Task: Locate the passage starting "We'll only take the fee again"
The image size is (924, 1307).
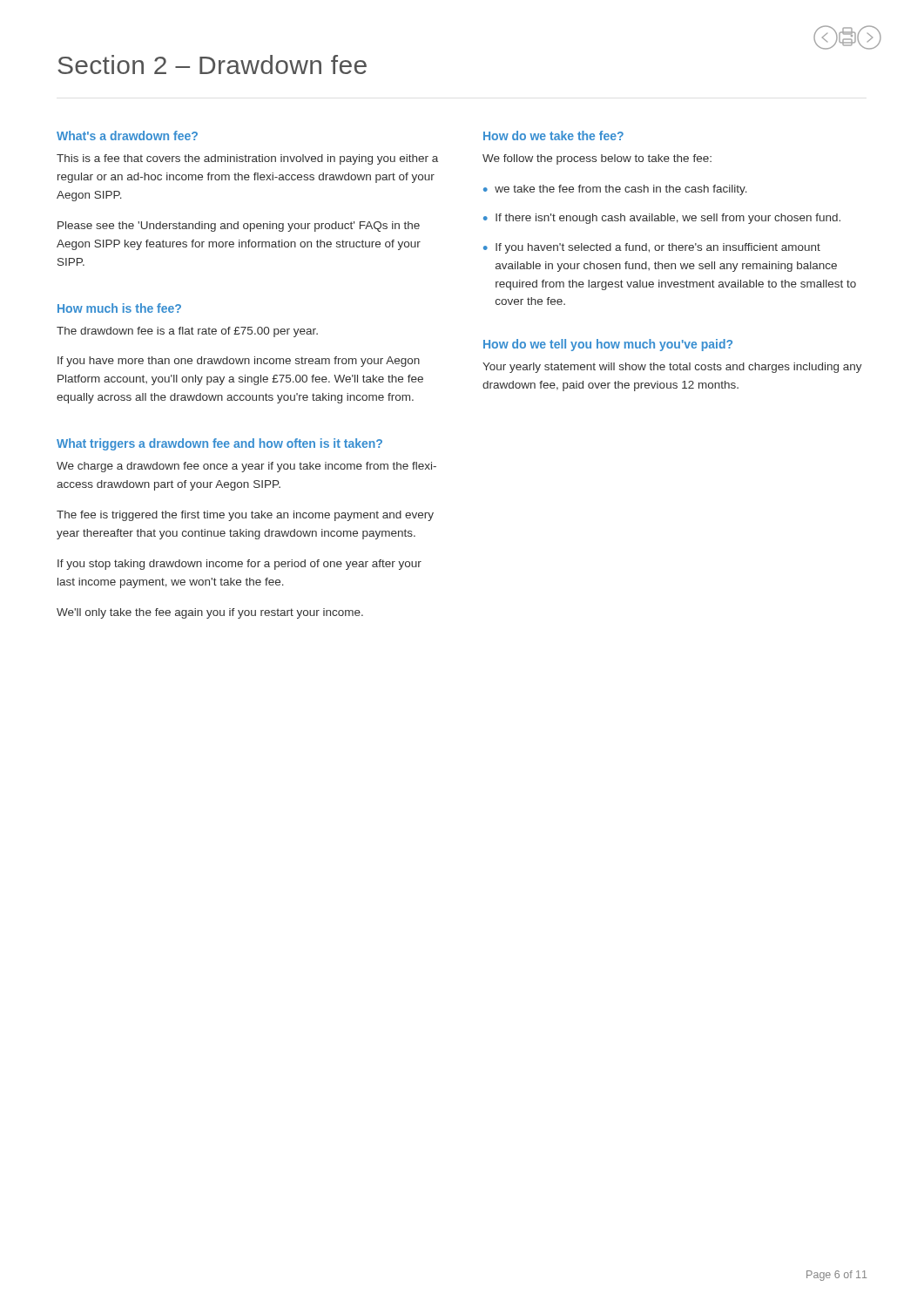Action: click(210, 612)
